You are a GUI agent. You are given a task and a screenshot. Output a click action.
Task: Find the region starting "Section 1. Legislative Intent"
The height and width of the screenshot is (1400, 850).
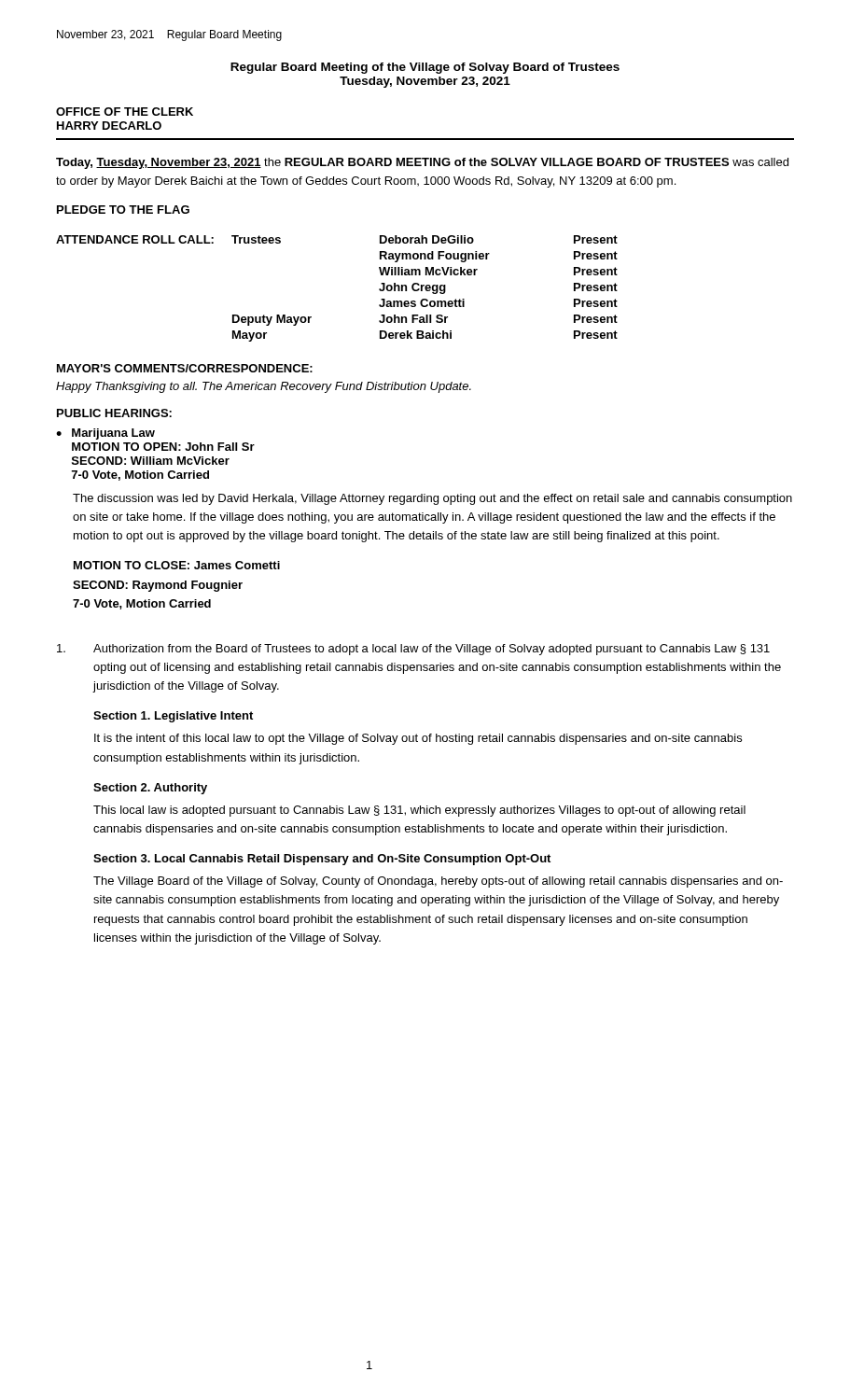pyautogui.click(x=173, y=716)
